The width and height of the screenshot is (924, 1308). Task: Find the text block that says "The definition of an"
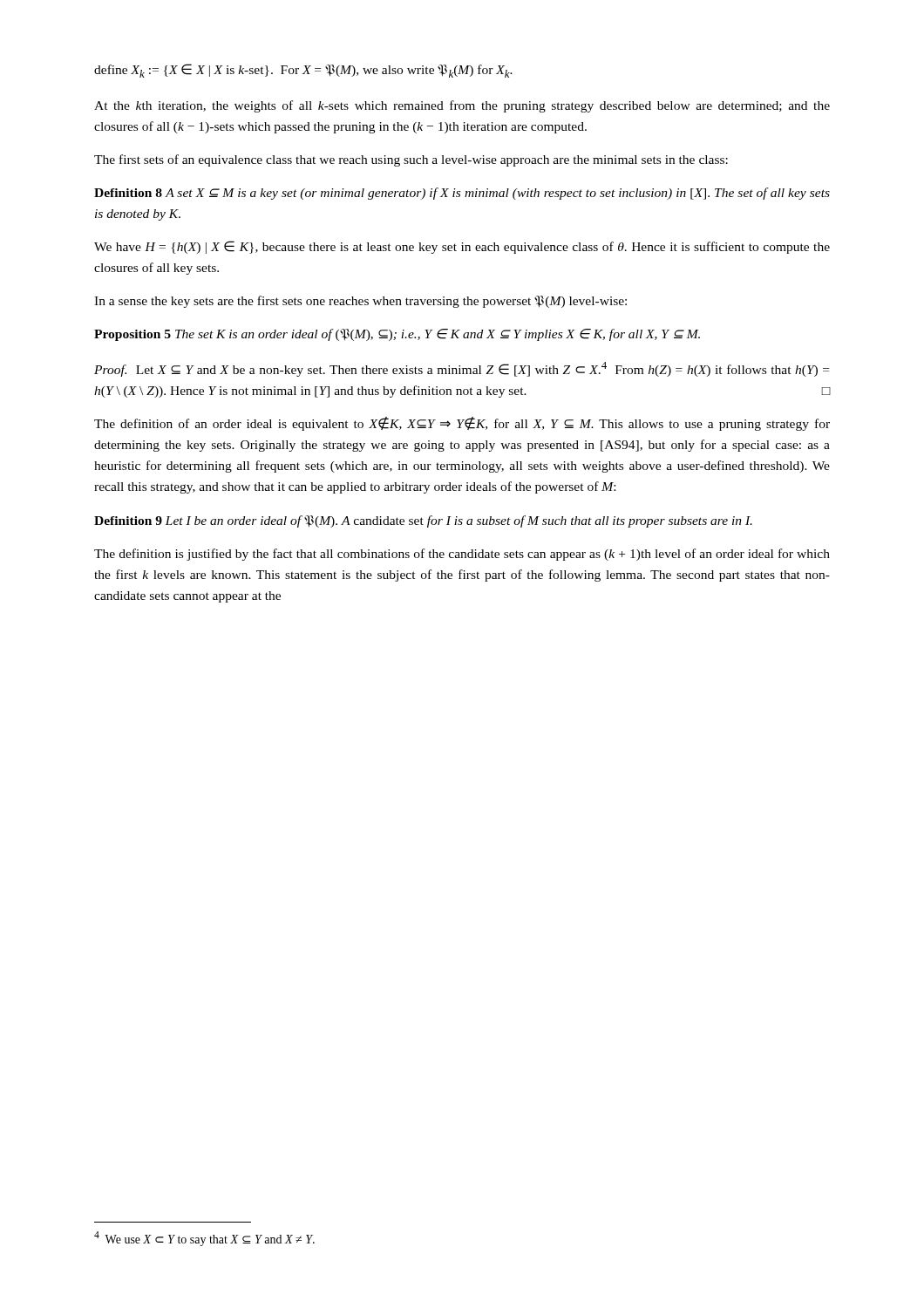[x=462, y=456]
